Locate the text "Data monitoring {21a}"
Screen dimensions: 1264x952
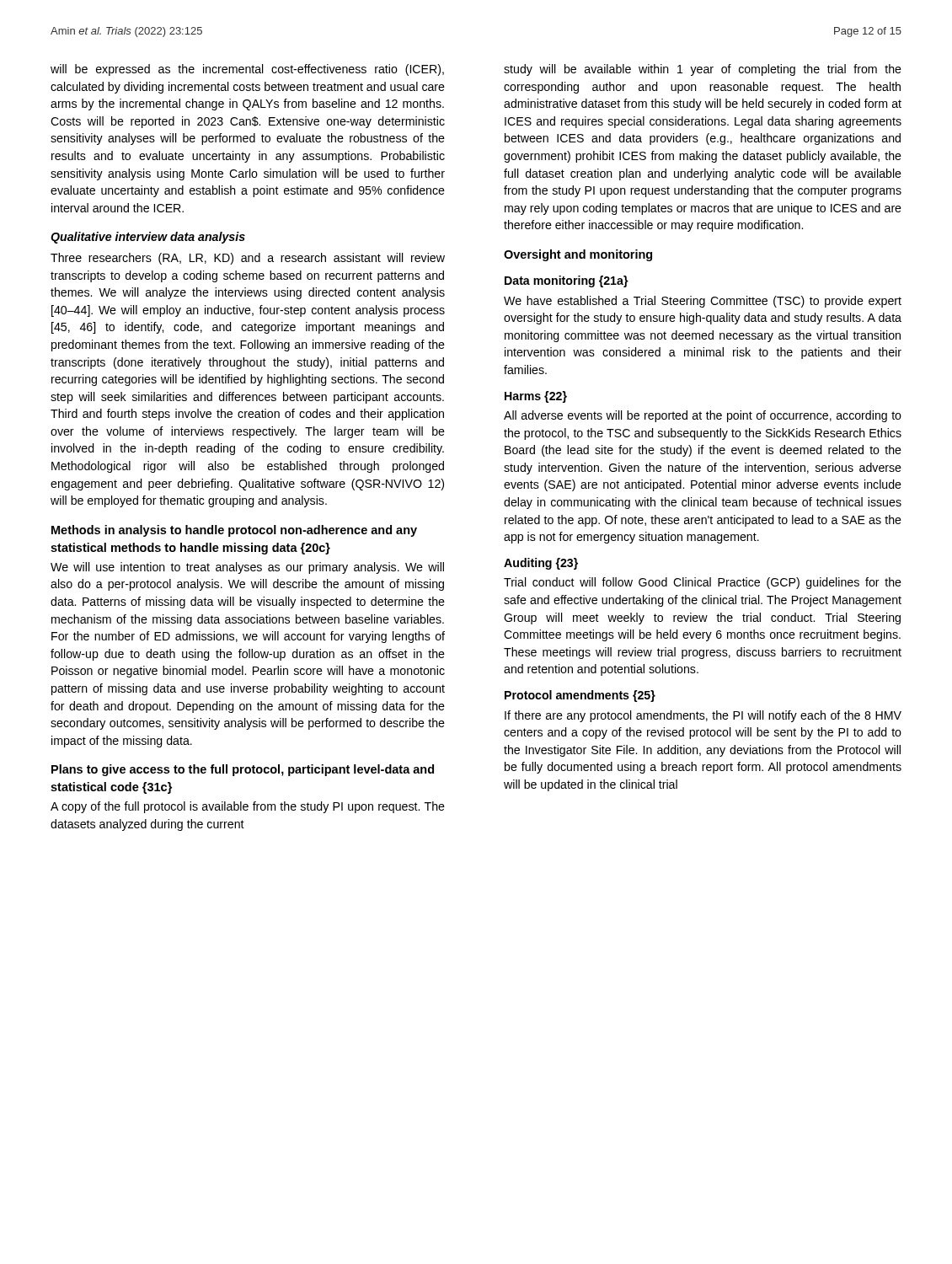[x=566, y=281]
